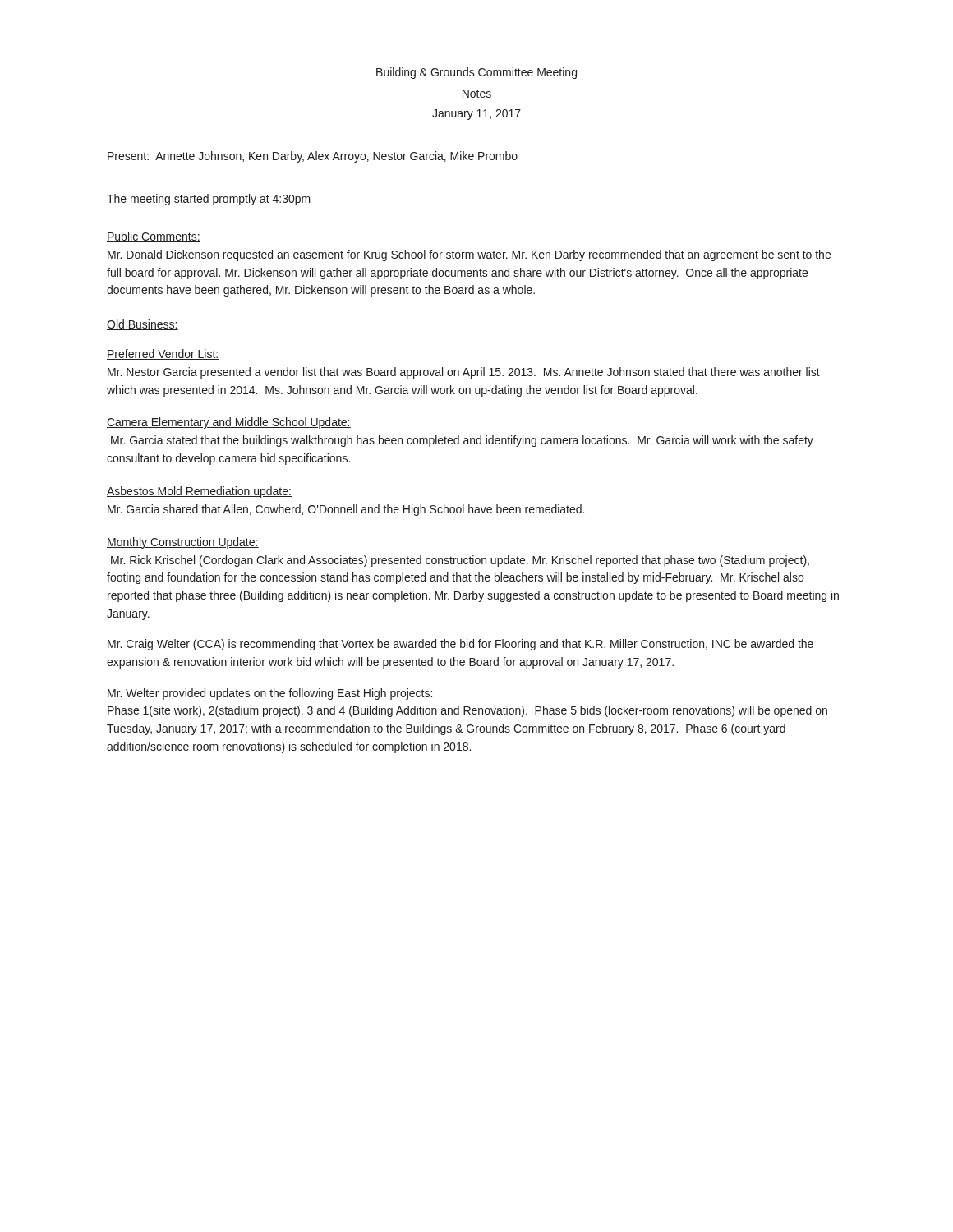The image size is (953, 1232).
Task: Find the passage starting "Present: Annette Johnson,"
Action: point(312,156)
